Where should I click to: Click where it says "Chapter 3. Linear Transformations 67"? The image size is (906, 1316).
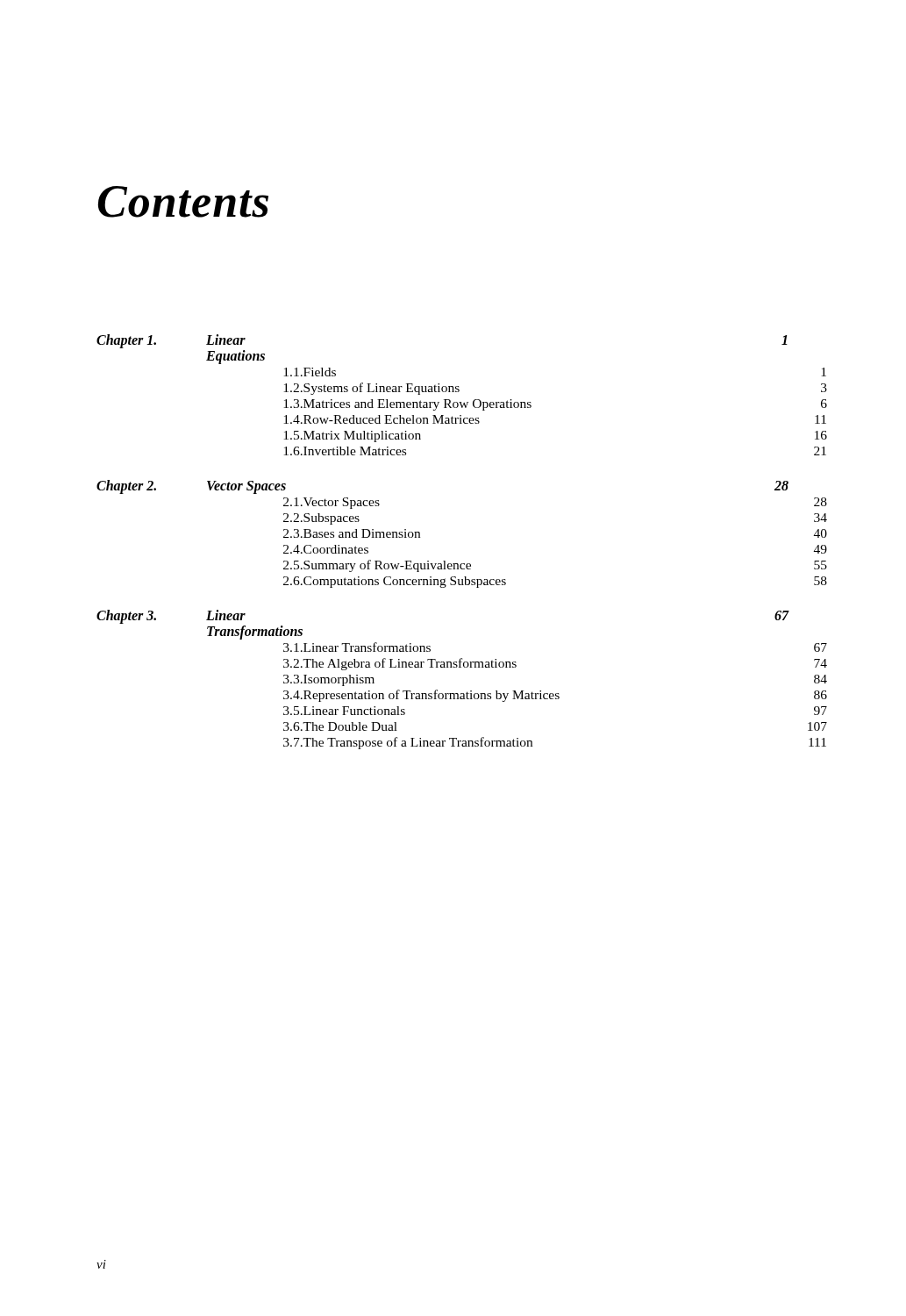[x=136, y=616]
